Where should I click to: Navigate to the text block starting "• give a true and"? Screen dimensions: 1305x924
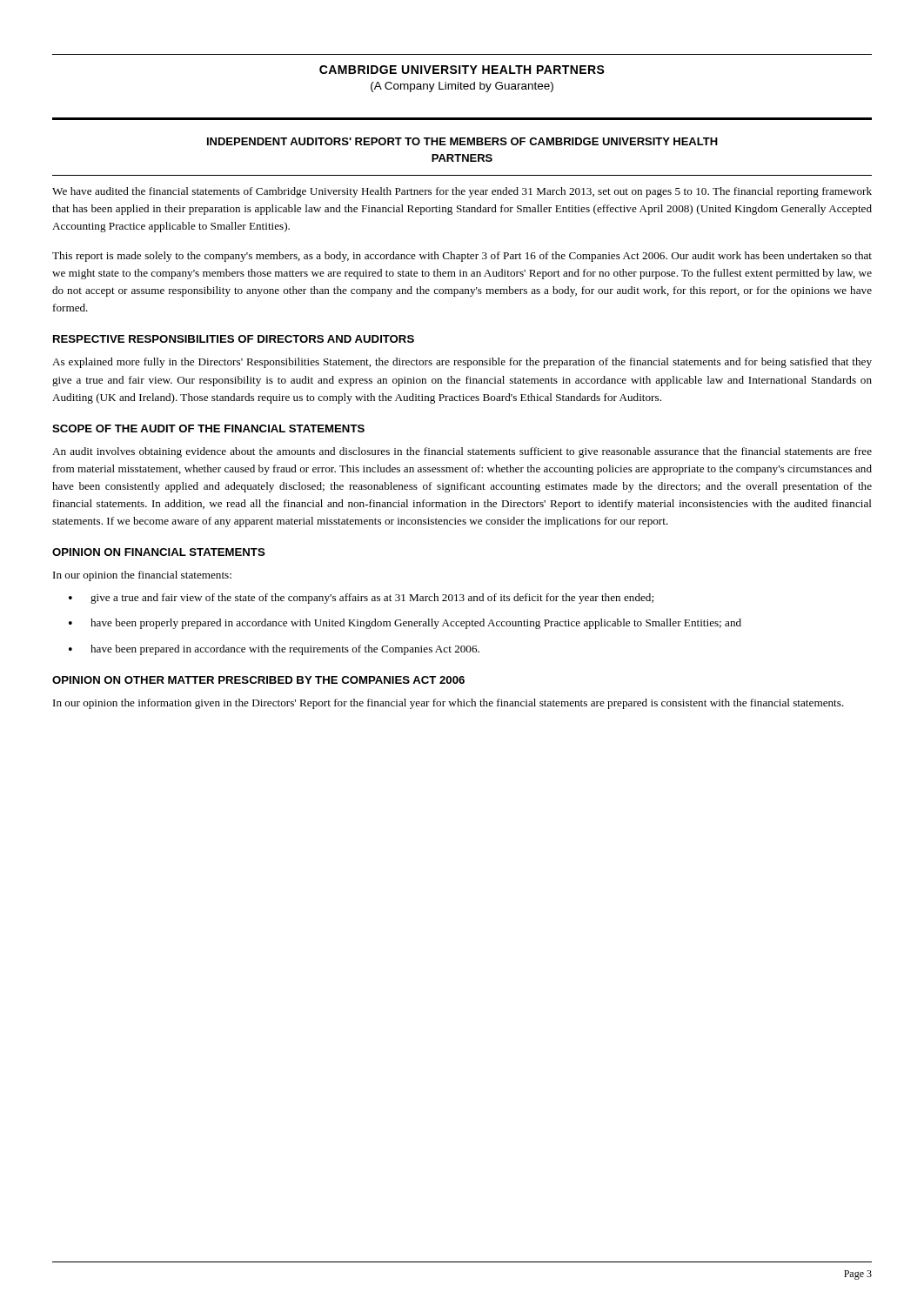tap(470, 599)
